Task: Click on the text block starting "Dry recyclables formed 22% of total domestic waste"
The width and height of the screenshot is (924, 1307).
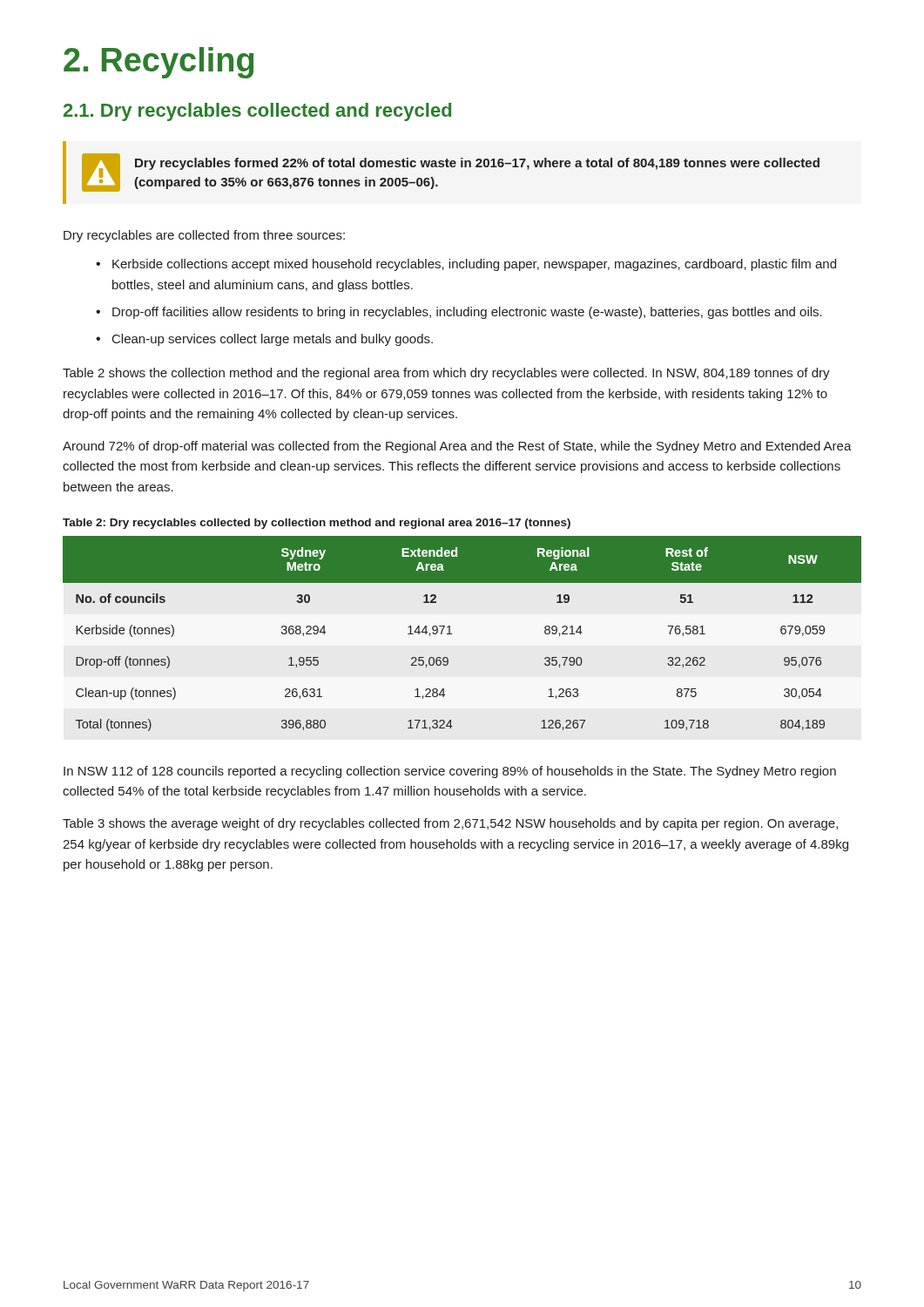Action: [x=462, y=173]
